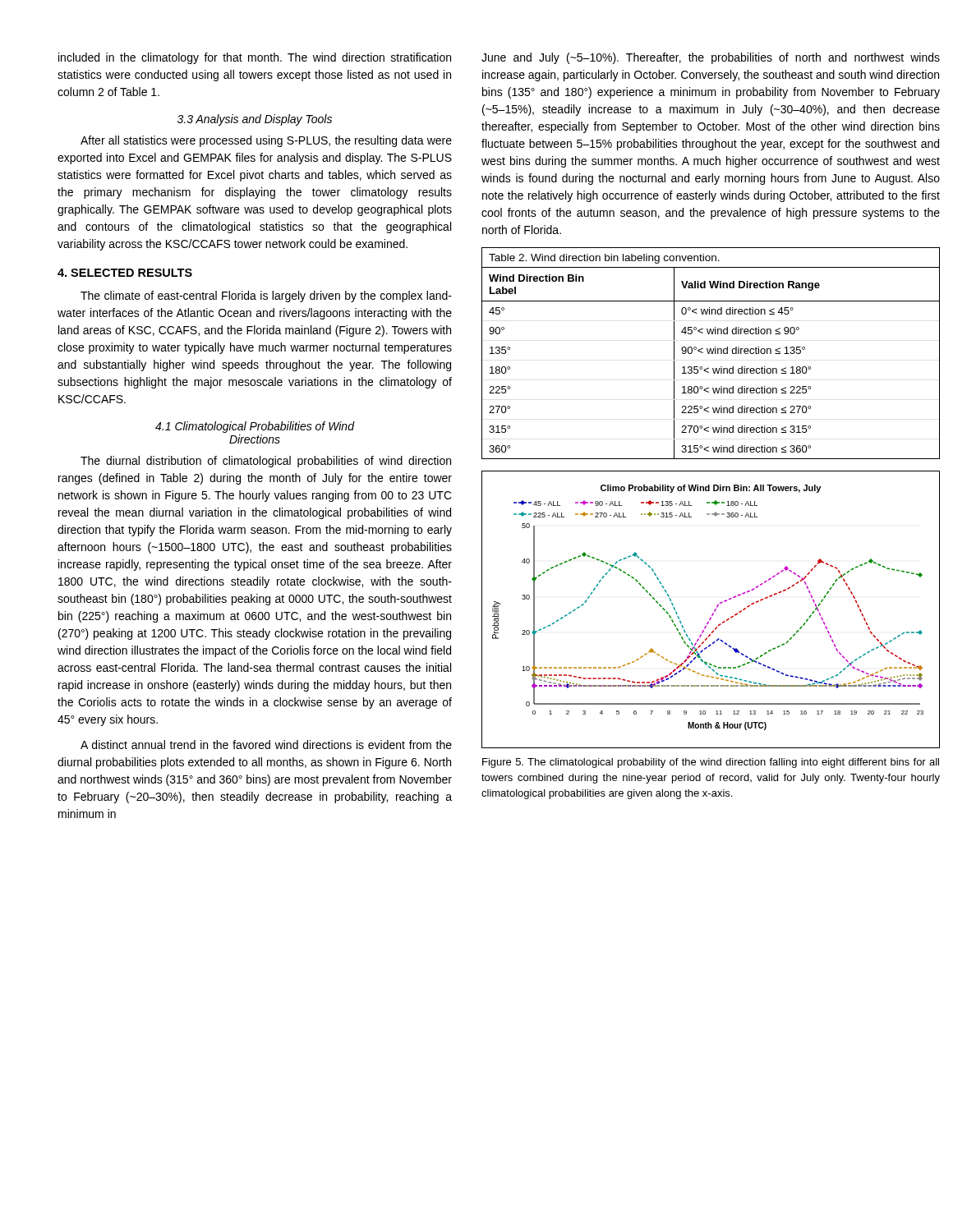Point to the passage starting "The climate of east-central"
The image size is (953, 1232).
pyautogui.click(x=255, y=348)
